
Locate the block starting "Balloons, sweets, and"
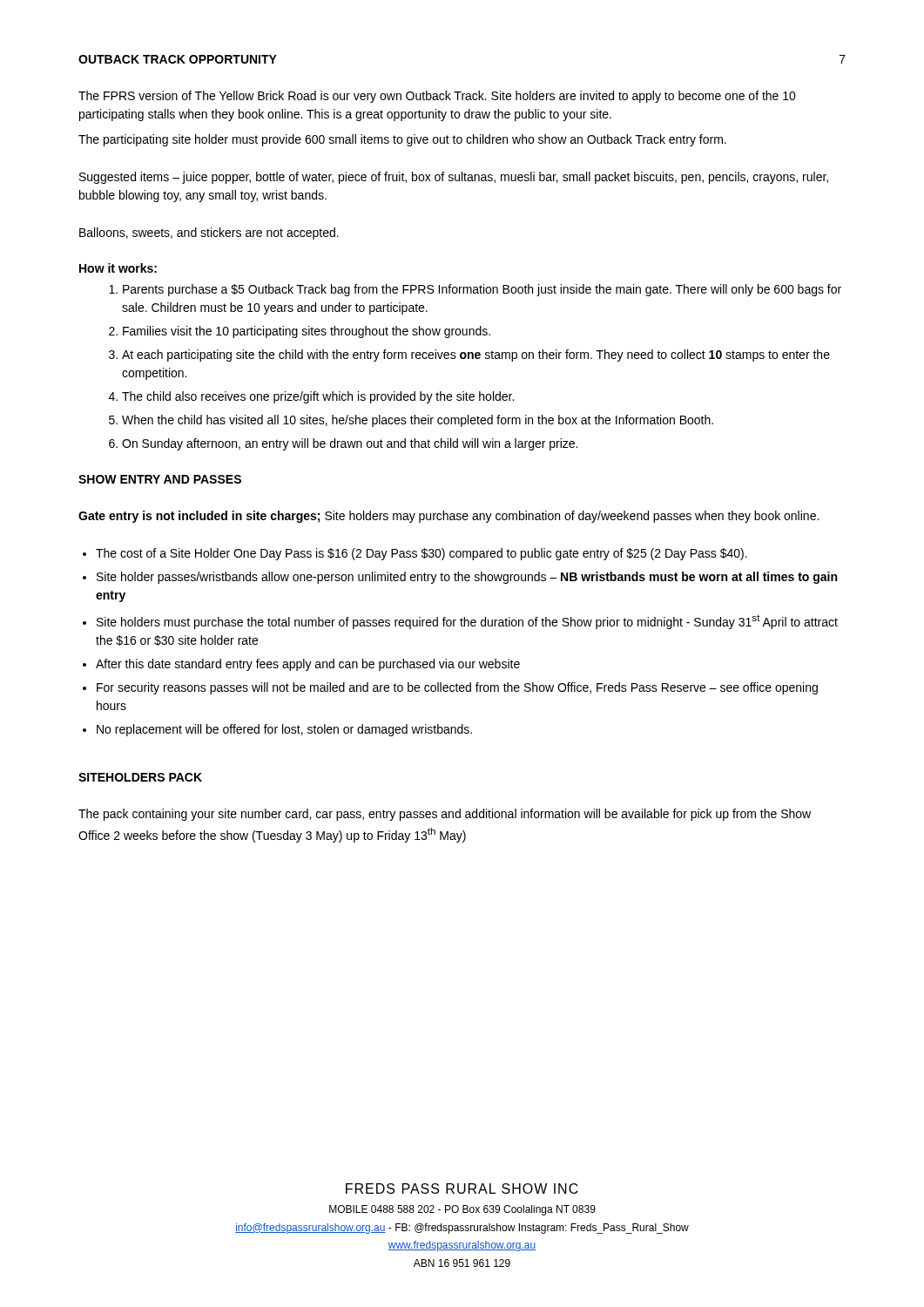coord(209,233)
